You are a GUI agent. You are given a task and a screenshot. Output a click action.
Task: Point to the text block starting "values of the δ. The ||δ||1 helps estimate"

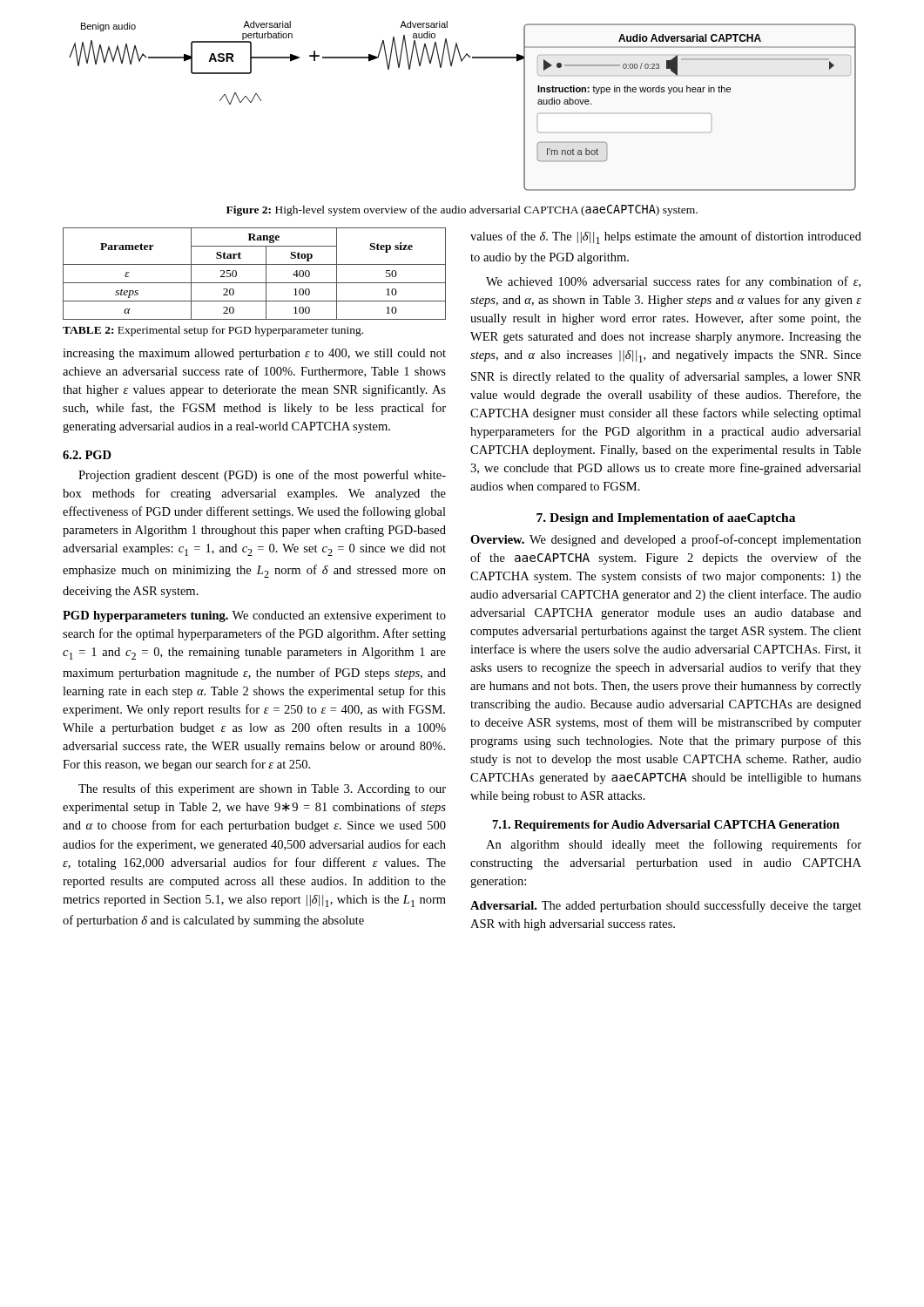[x=666, y=362]
